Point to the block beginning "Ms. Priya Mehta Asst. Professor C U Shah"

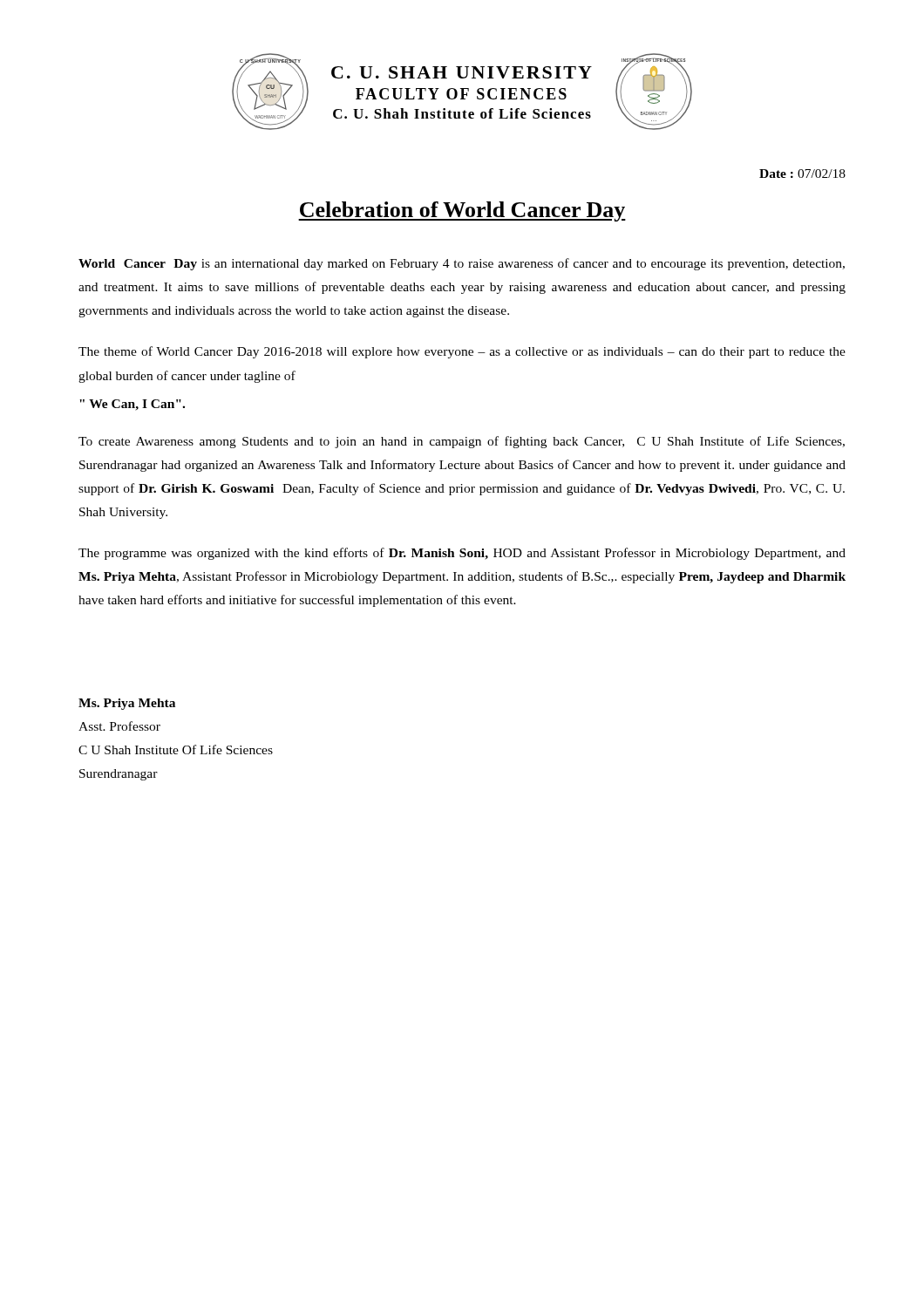point(127,704)
